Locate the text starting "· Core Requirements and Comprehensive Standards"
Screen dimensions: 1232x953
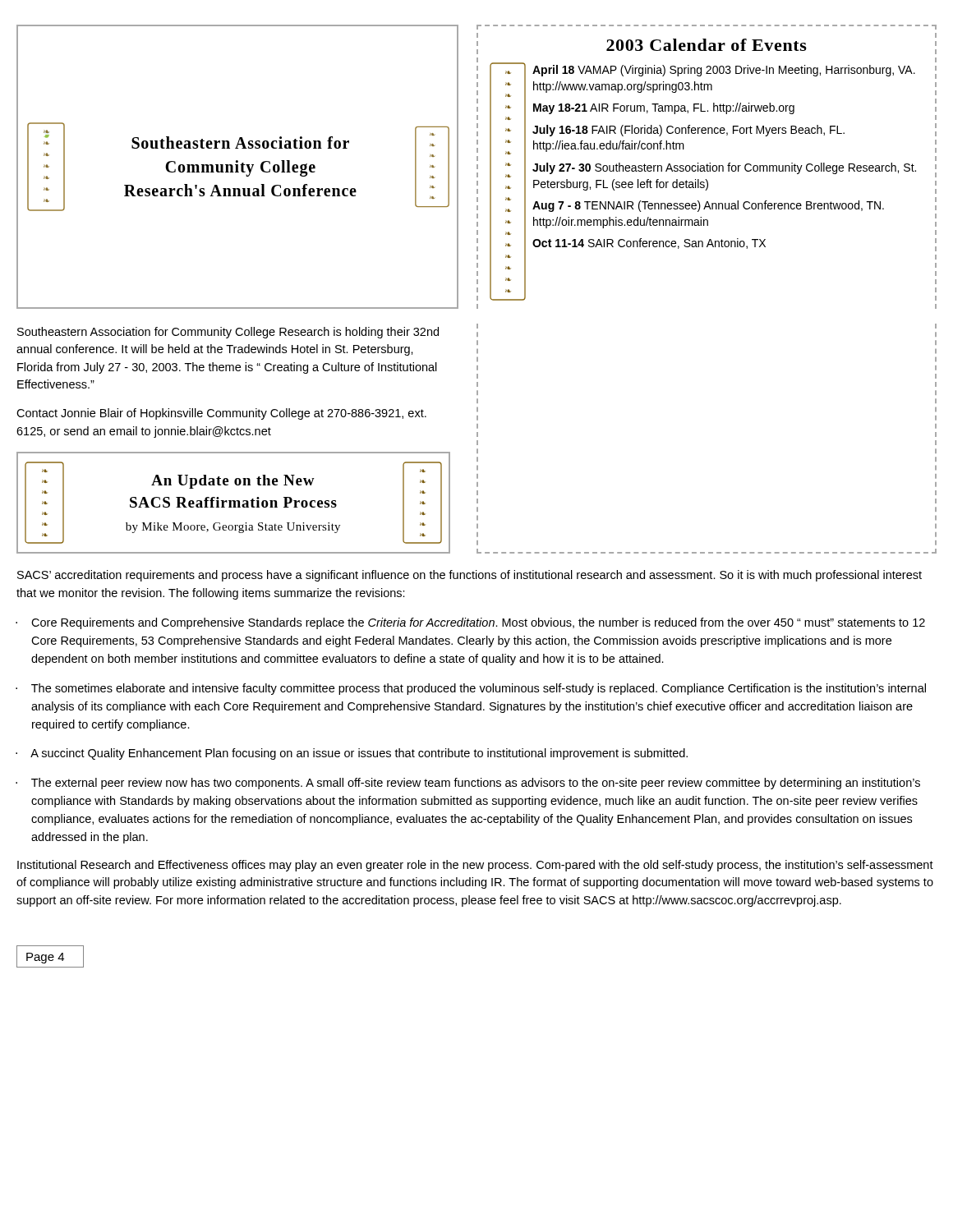[x=471, y=640]
